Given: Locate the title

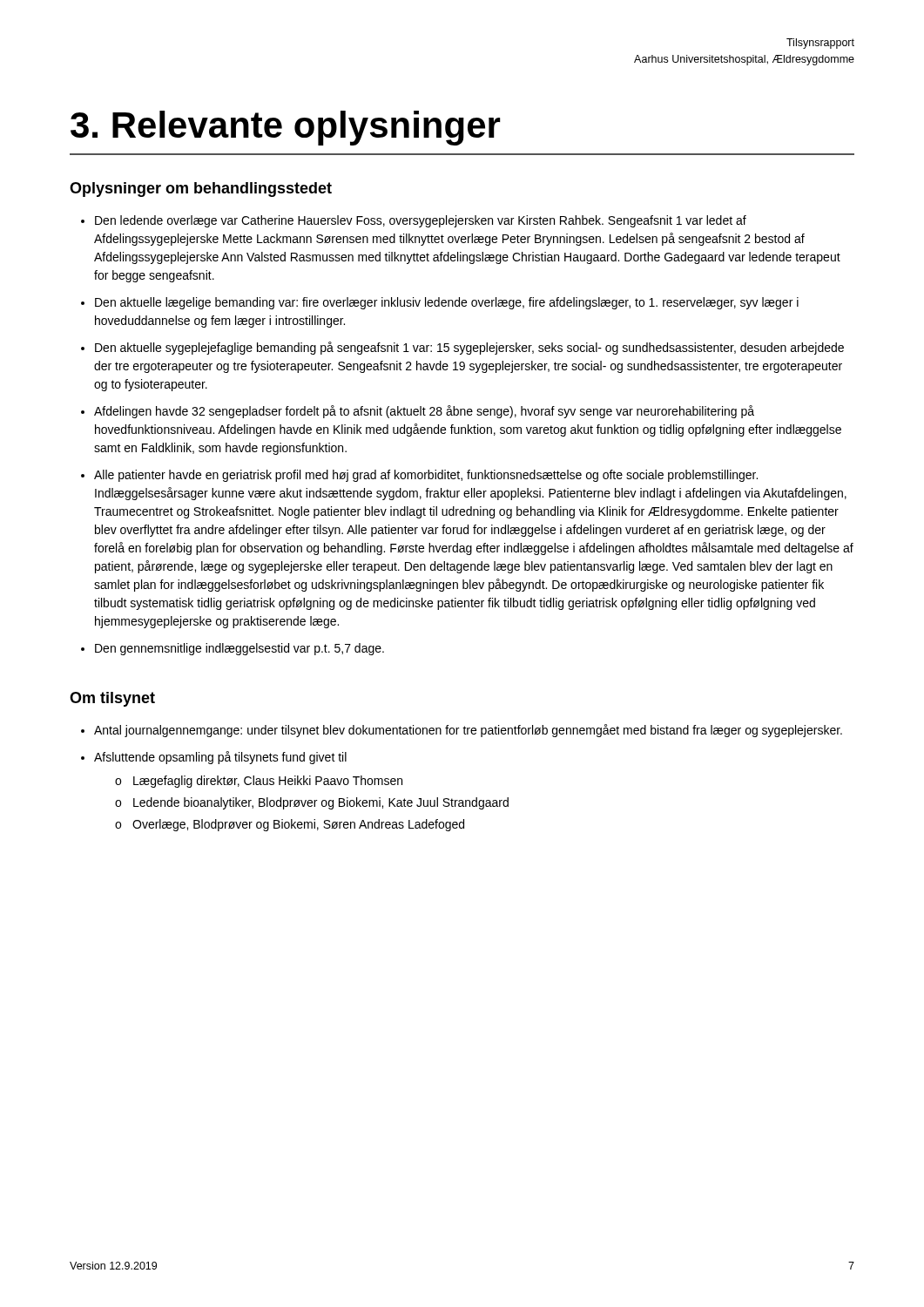Looking at the screenshot, I should coord(462,125).
